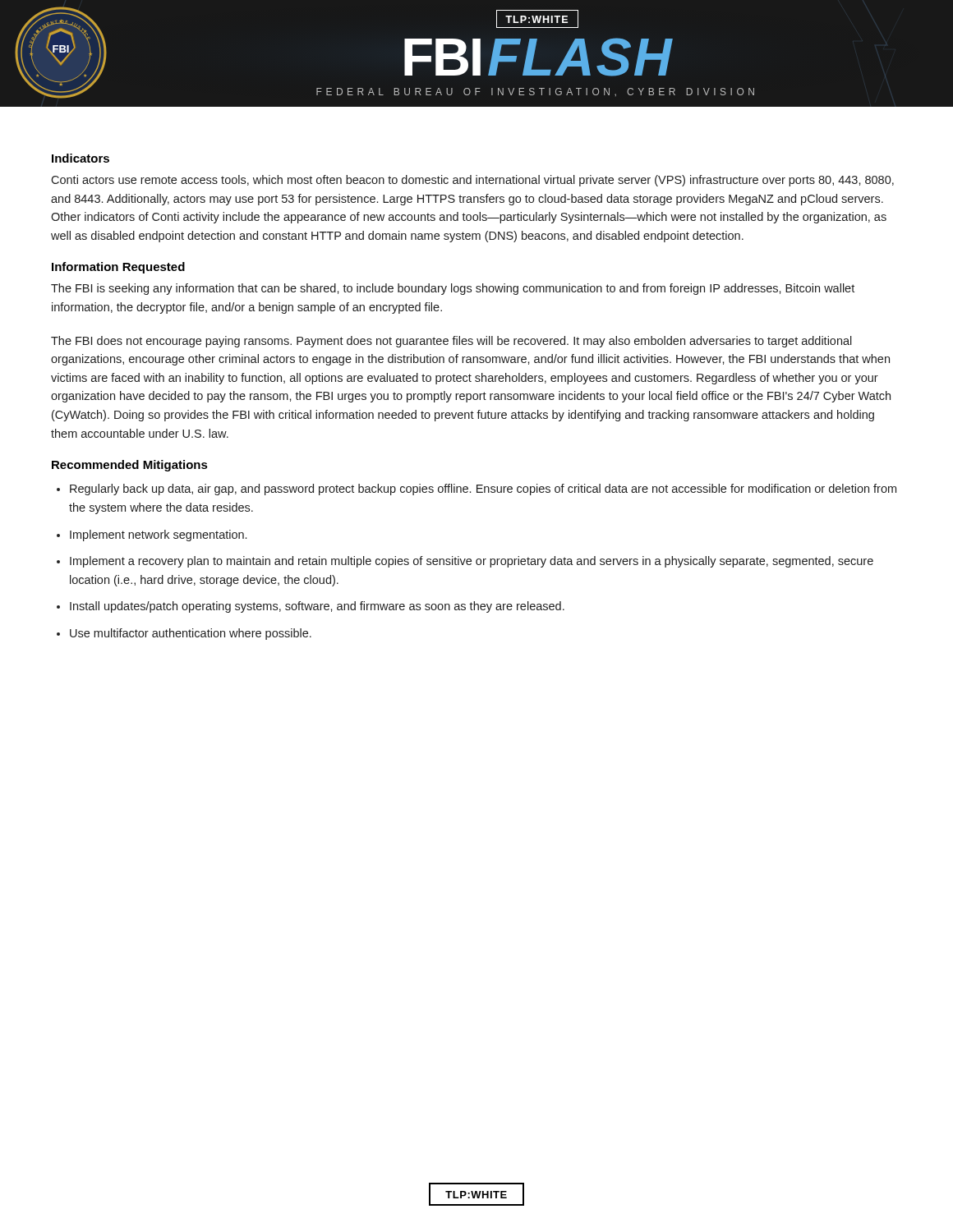The image size is (953, 1232).
Task: Select the list item that reads "Implement a recovery plan to maintain and retain"
Action: coord(471,570)
